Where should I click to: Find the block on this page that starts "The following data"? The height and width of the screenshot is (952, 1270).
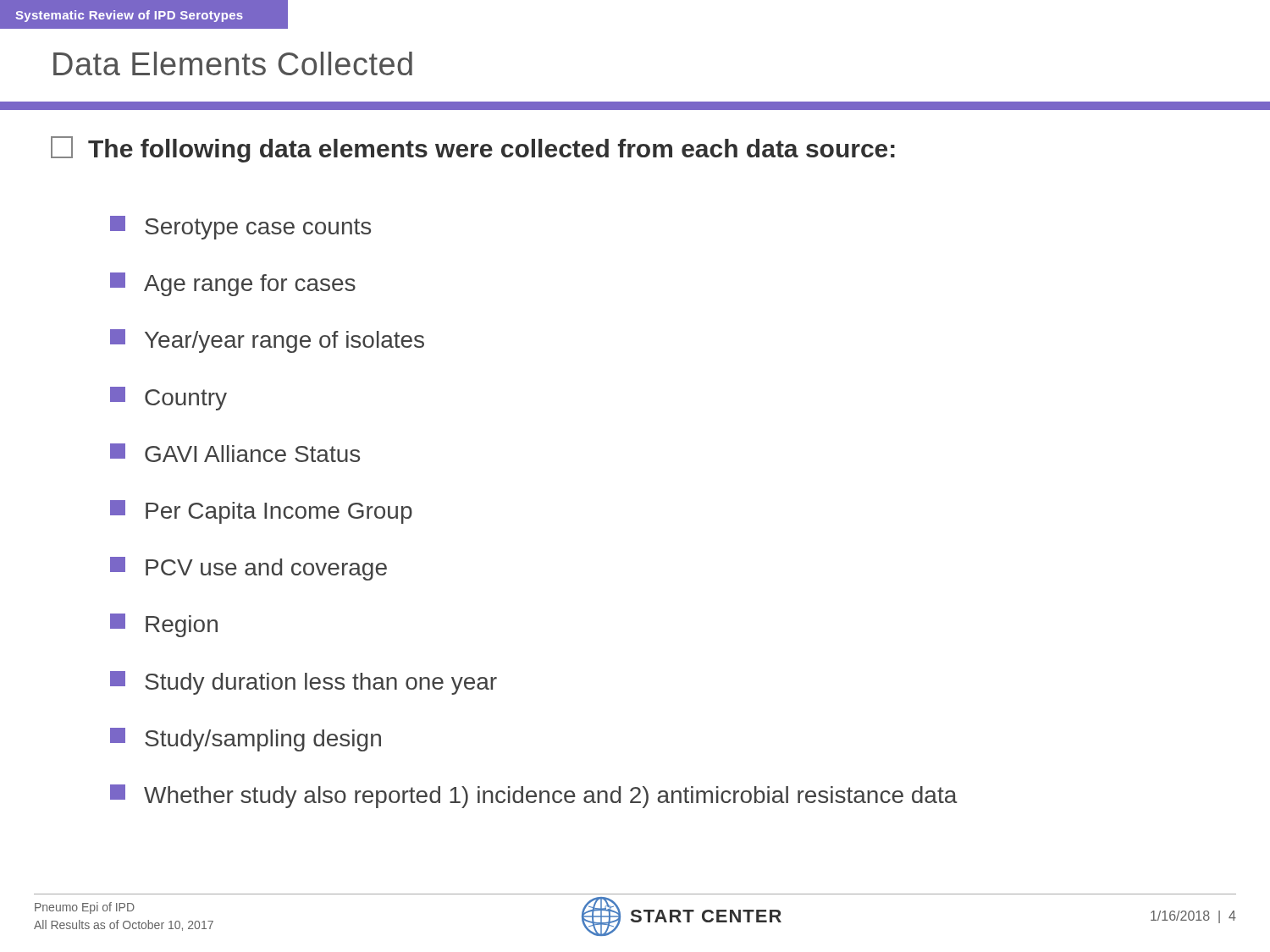[x=474, y=149]
